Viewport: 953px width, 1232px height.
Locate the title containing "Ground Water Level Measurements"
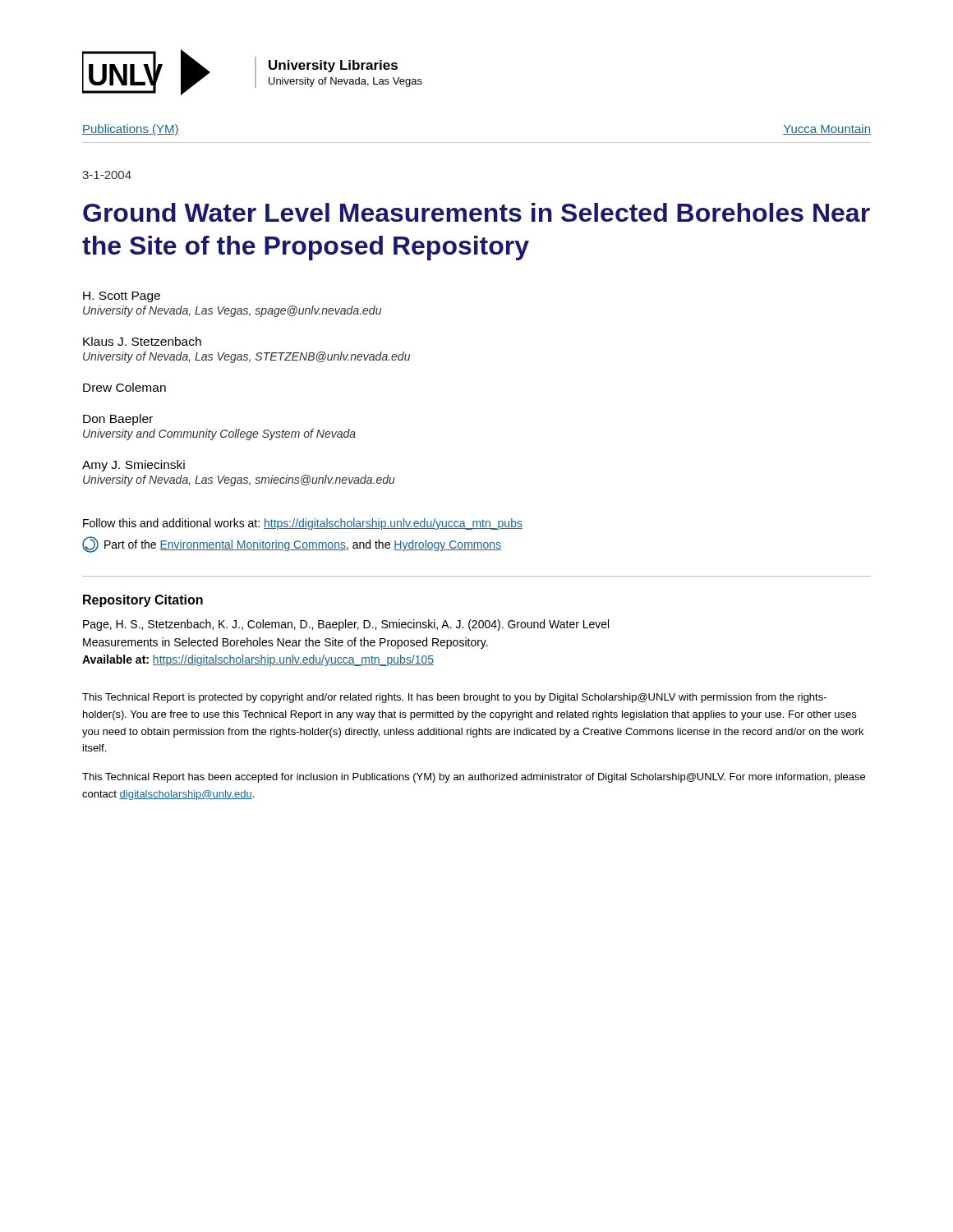pos(476,229)
